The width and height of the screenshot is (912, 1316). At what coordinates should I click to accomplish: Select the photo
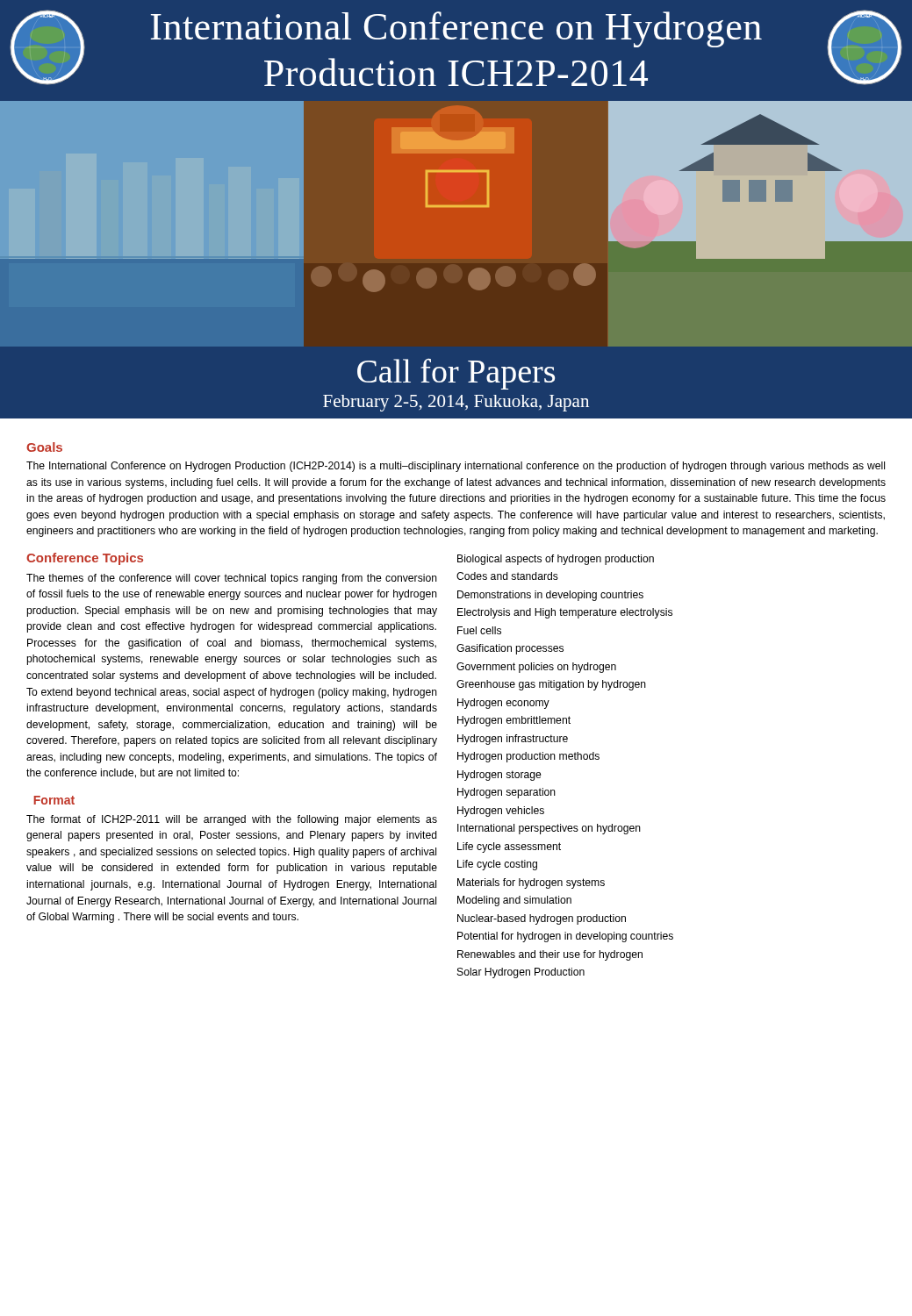456,224
